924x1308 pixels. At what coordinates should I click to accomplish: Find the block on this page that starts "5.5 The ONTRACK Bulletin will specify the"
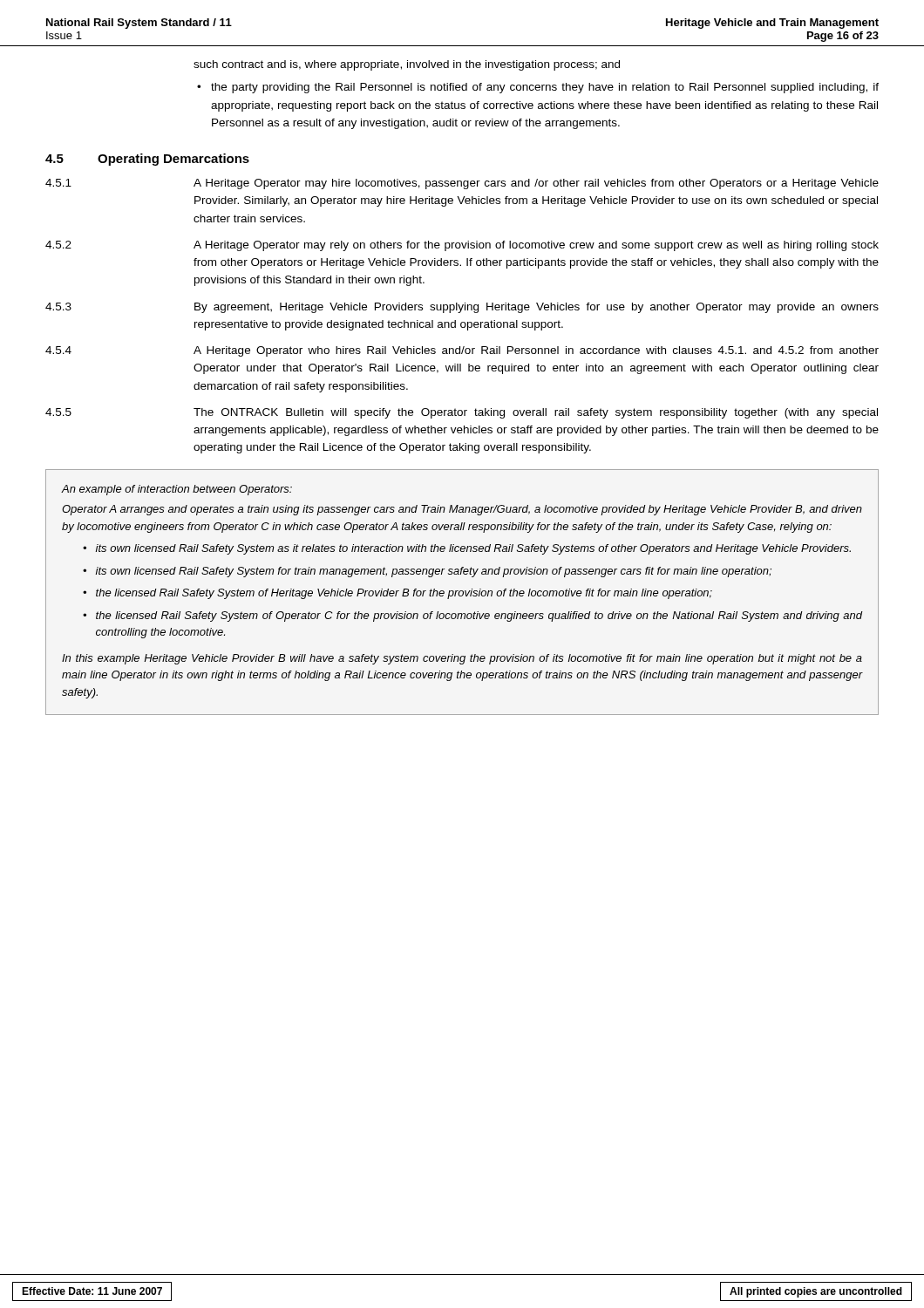point(462,430)
